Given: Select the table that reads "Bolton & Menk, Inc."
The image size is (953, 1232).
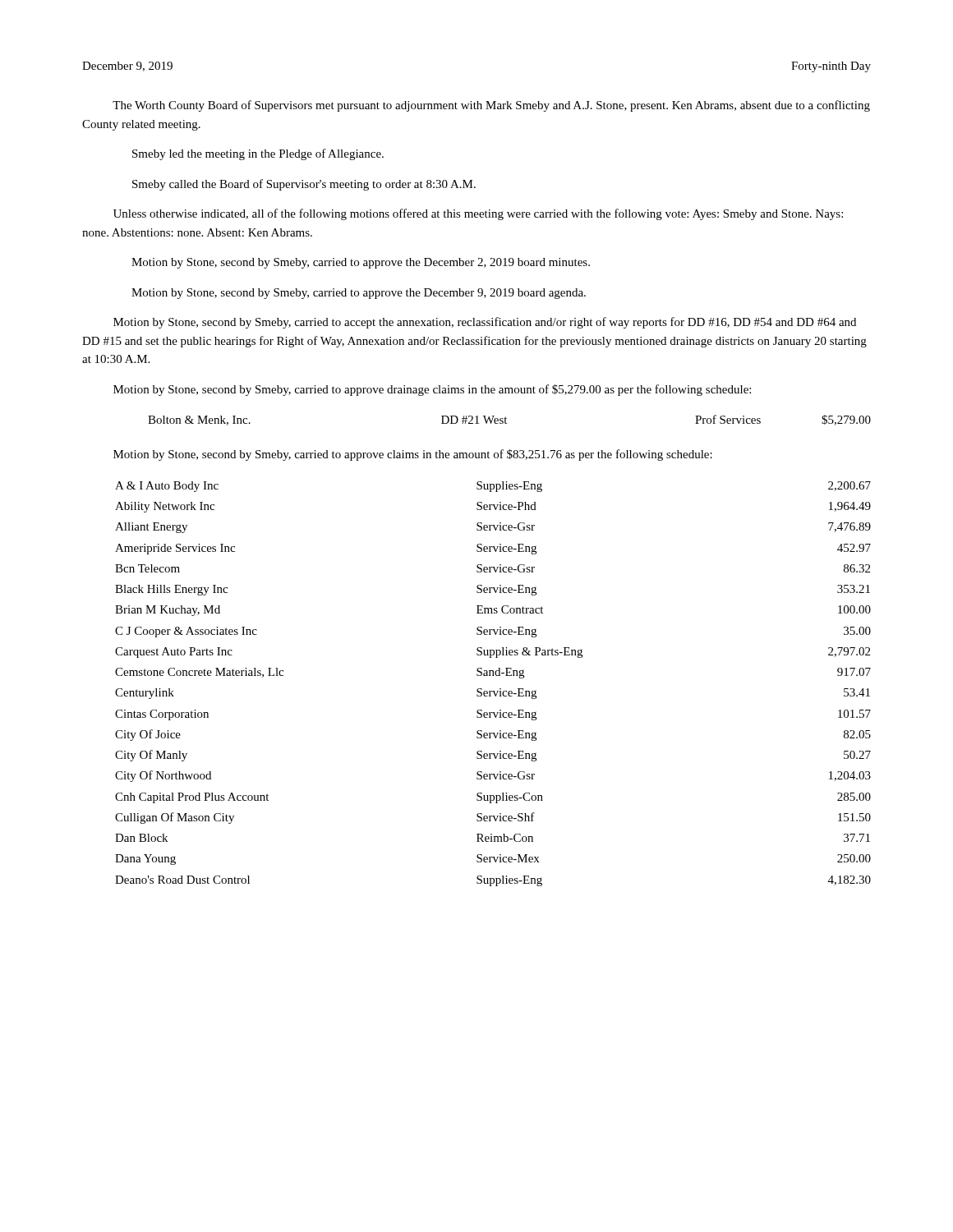Looking at the screenshot, I should 509,420.
